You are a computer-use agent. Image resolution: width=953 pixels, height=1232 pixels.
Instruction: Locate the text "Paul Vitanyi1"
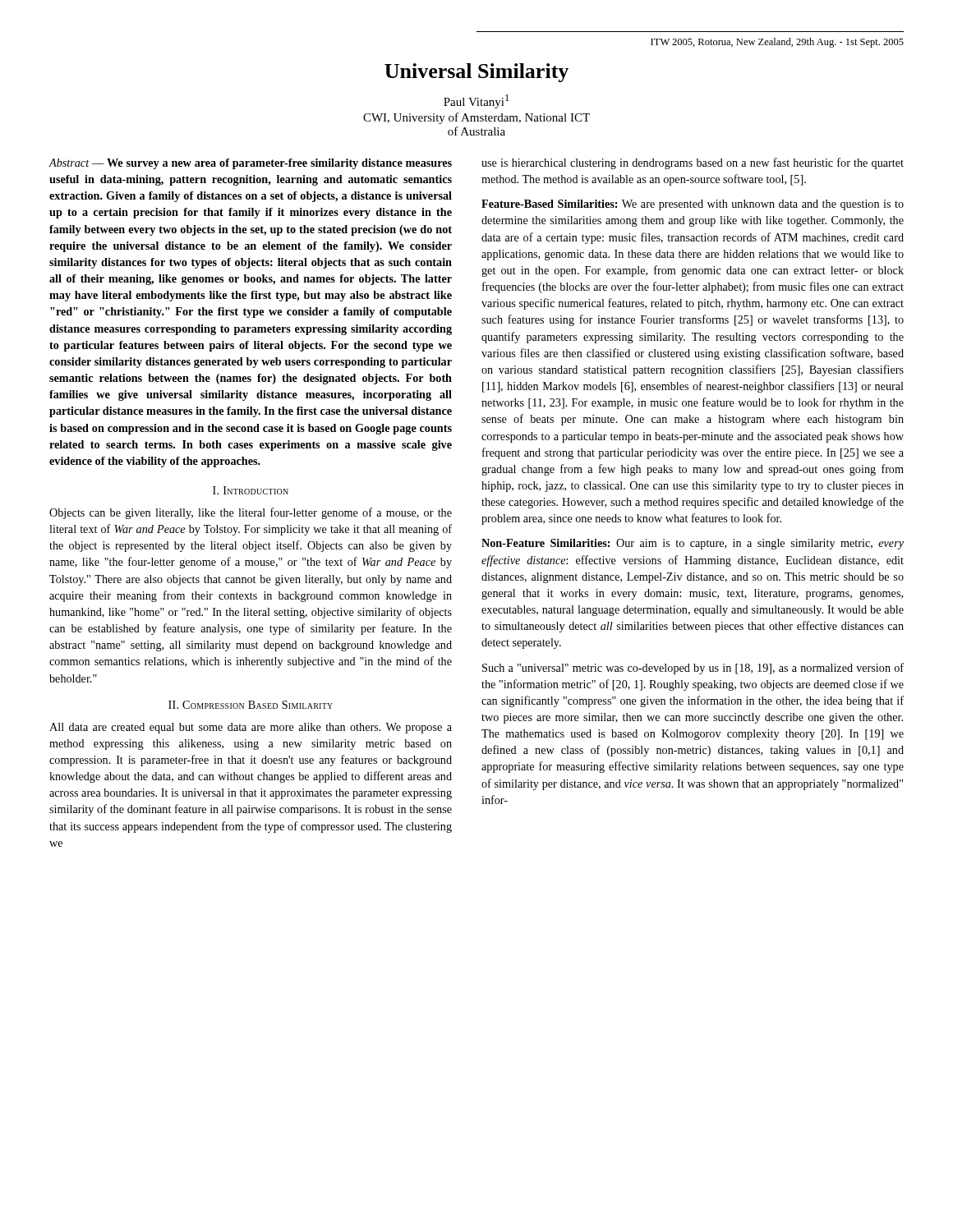(x=476, y=100)
